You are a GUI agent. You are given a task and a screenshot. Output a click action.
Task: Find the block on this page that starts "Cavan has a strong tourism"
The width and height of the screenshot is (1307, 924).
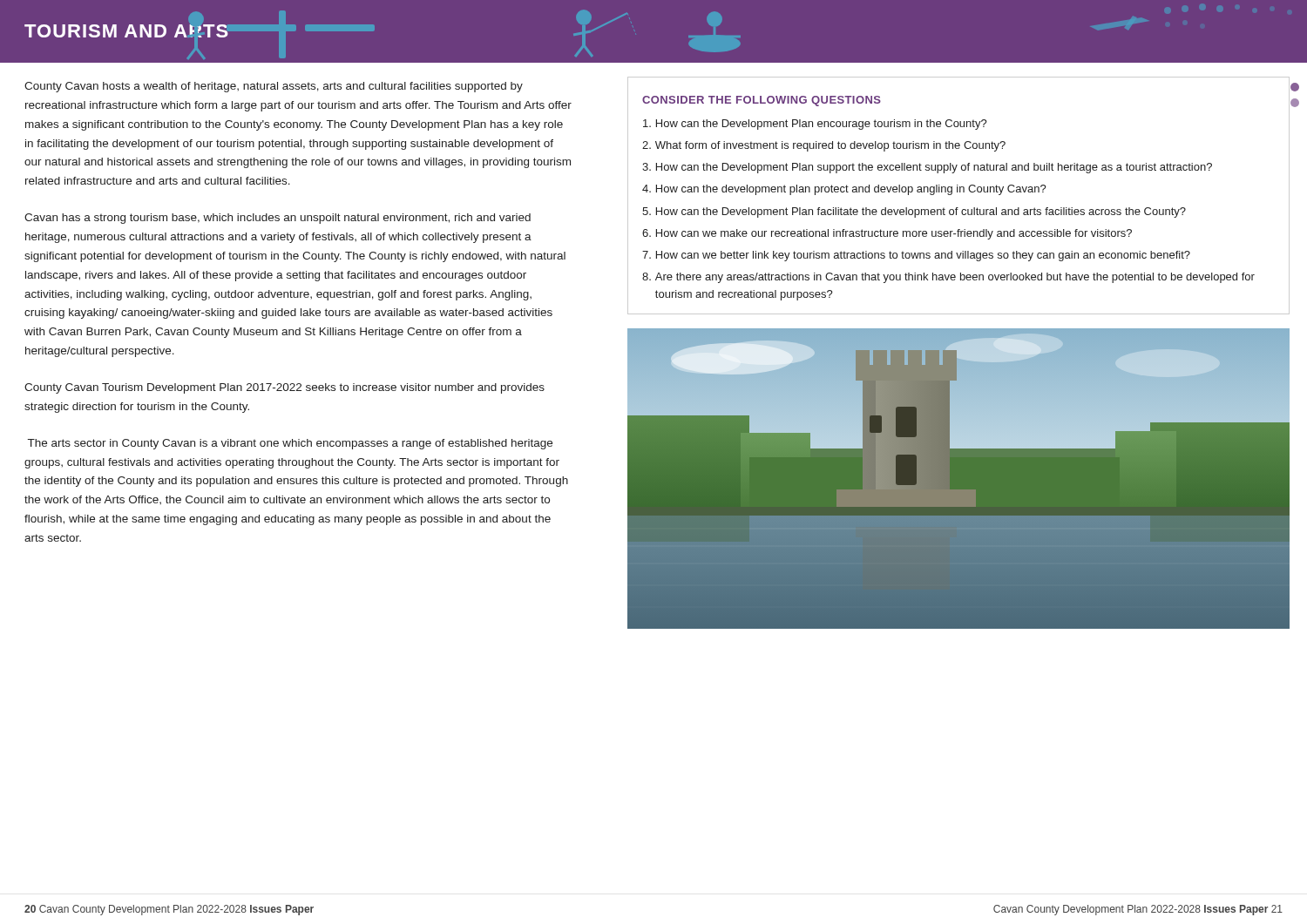pyautogui.click(x=295, y=284)
